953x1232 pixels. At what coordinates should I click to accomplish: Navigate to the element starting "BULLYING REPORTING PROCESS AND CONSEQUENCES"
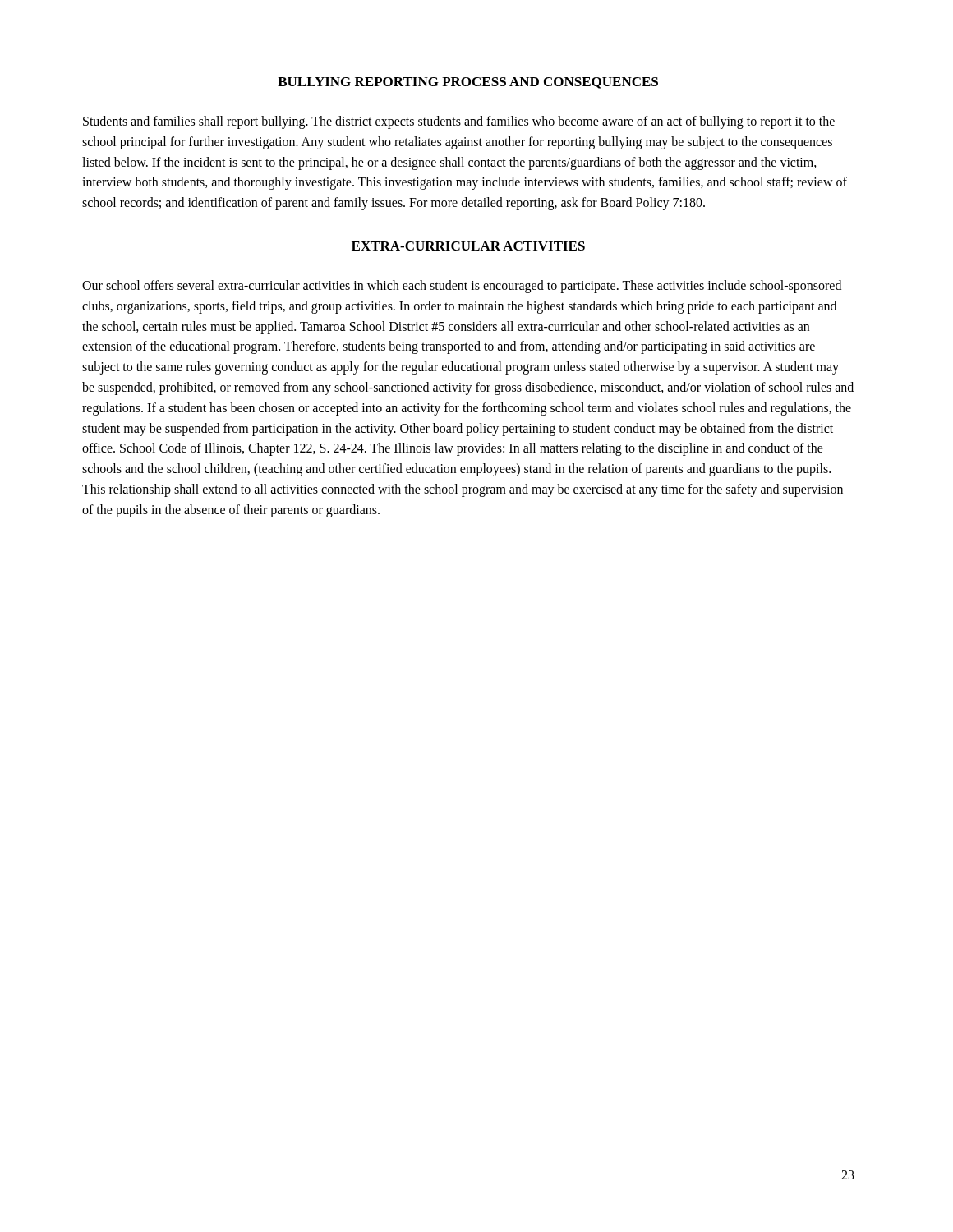coord(468,82)
